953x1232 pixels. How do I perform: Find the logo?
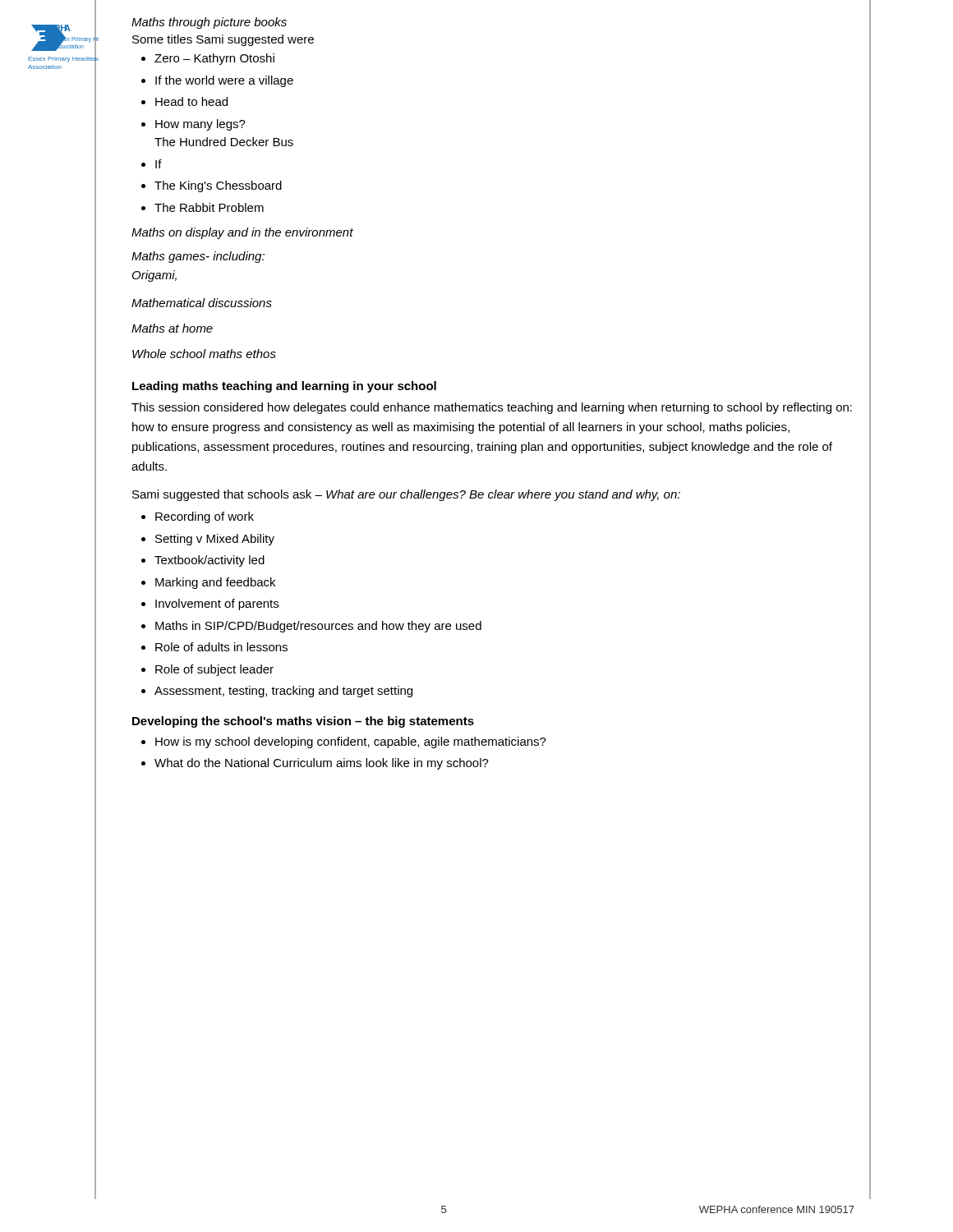(x=70, y=45)
